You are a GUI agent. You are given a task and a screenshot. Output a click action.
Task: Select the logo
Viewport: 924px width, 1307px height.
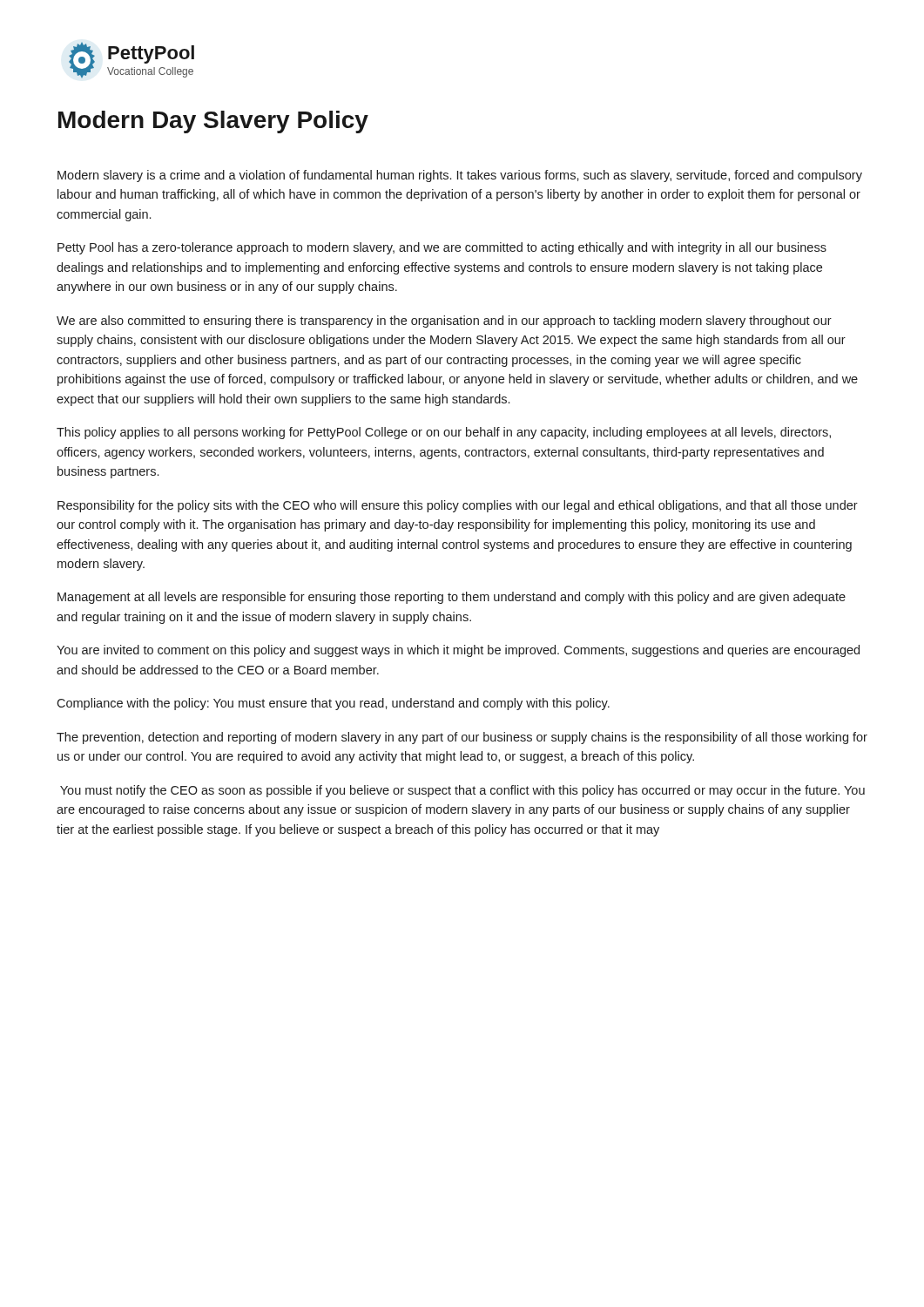pos(462,60)
